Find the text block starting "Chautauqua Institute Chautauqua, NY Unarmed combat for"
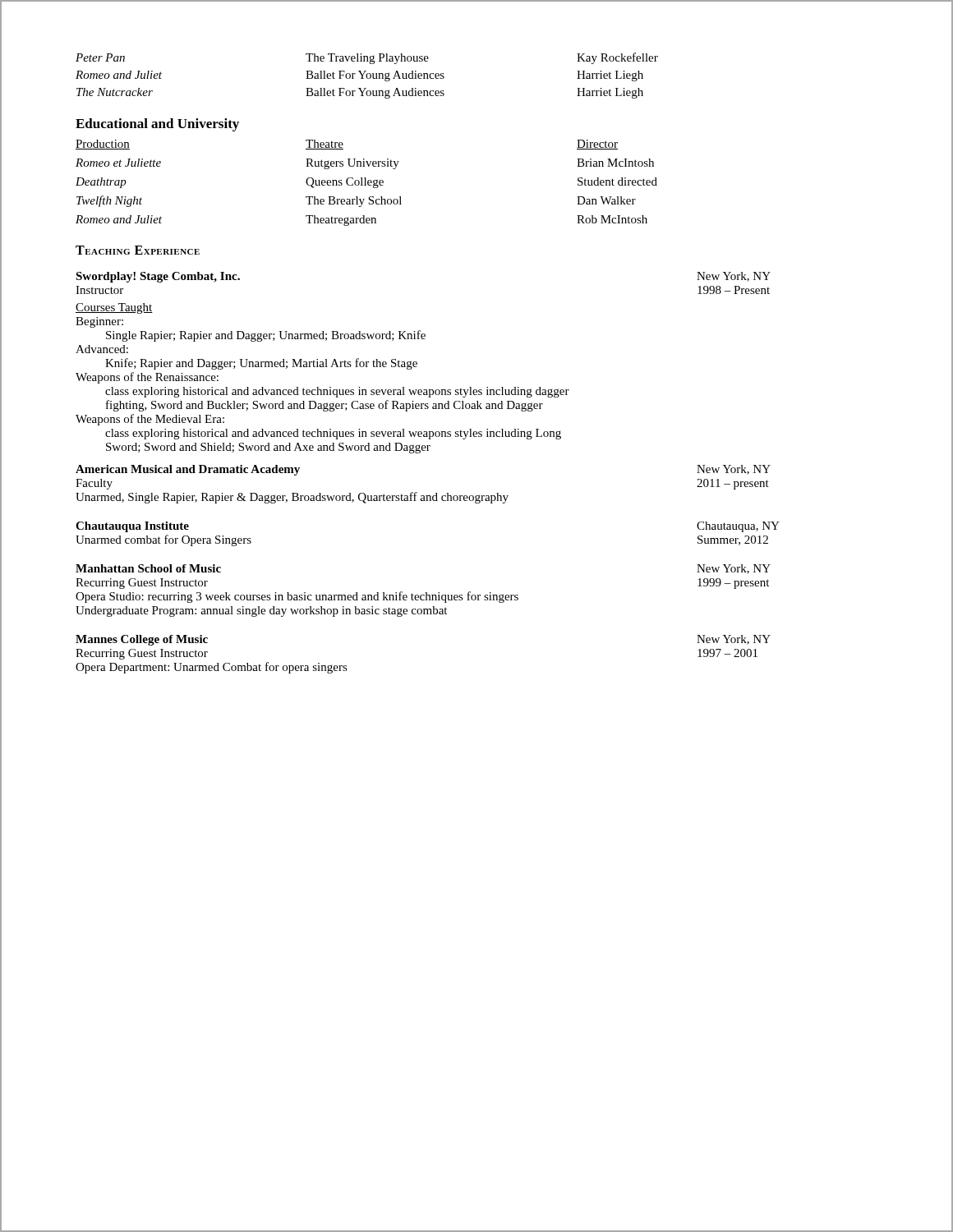 (138, 527)
